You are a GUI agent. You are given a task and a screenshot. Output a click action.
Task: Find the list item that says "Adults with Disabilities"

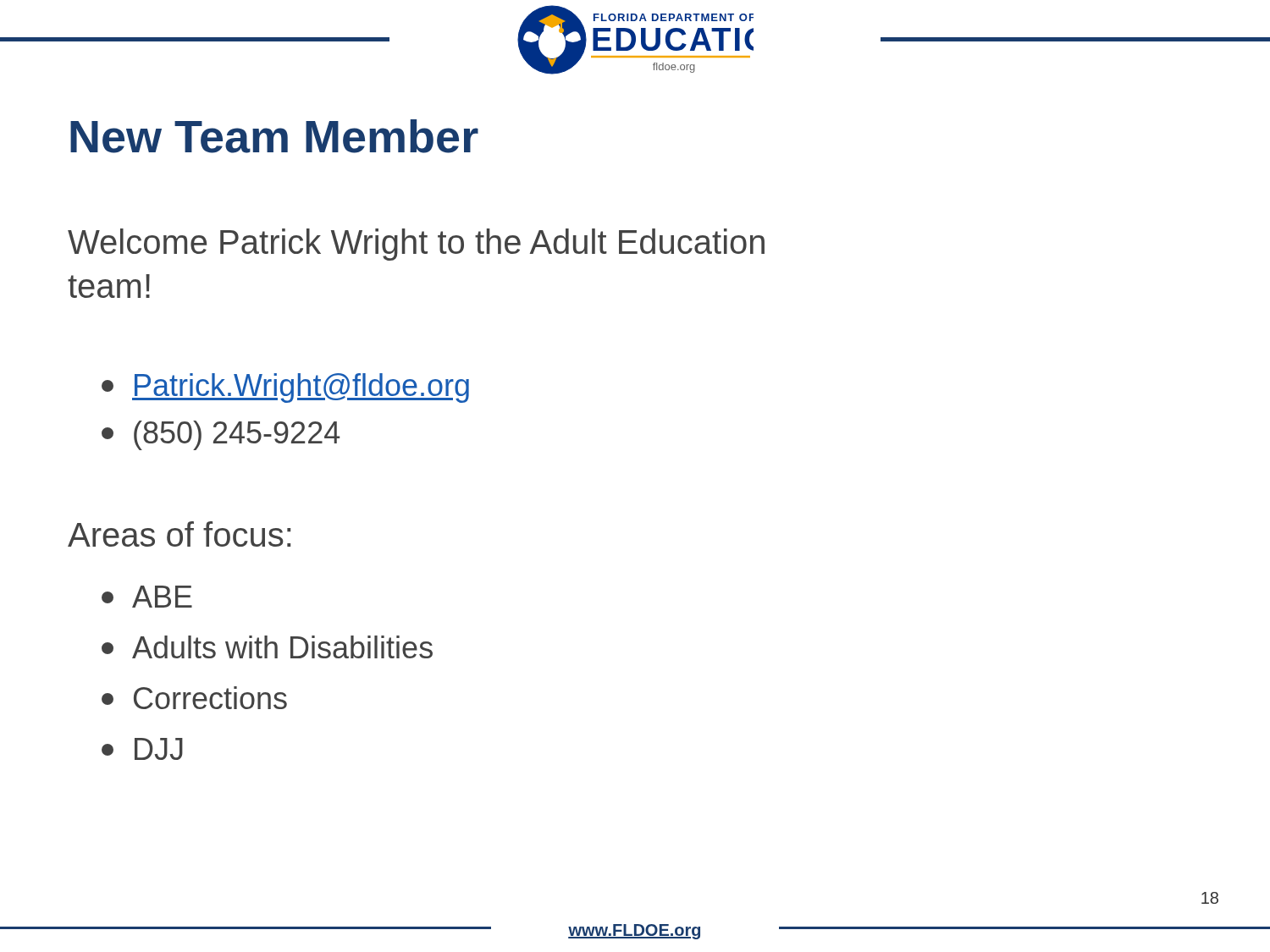[268, 648]
